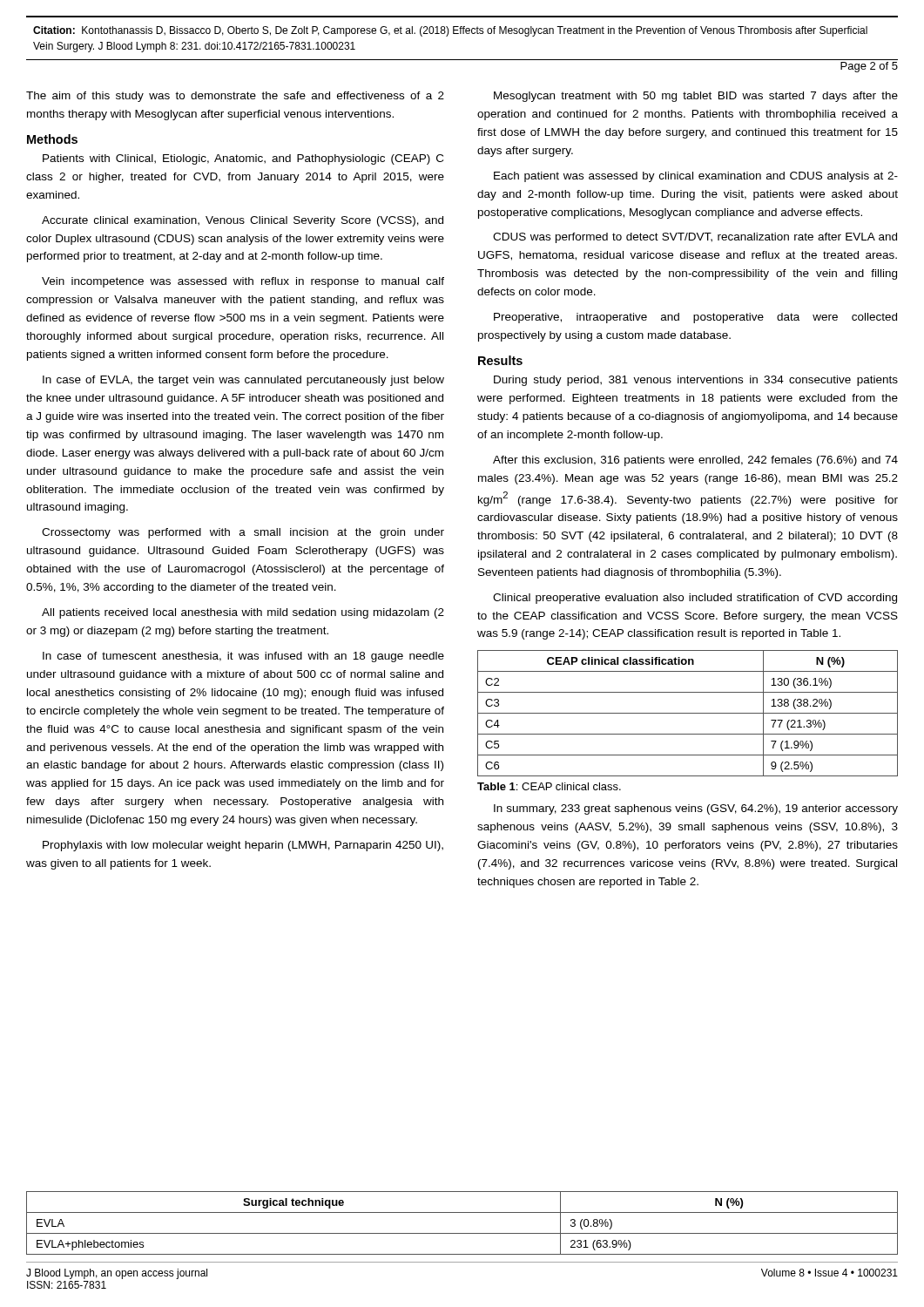Point to the block starting "Each patient was"
This screenshot has height=1307, width=924.
tap(688, 194)
